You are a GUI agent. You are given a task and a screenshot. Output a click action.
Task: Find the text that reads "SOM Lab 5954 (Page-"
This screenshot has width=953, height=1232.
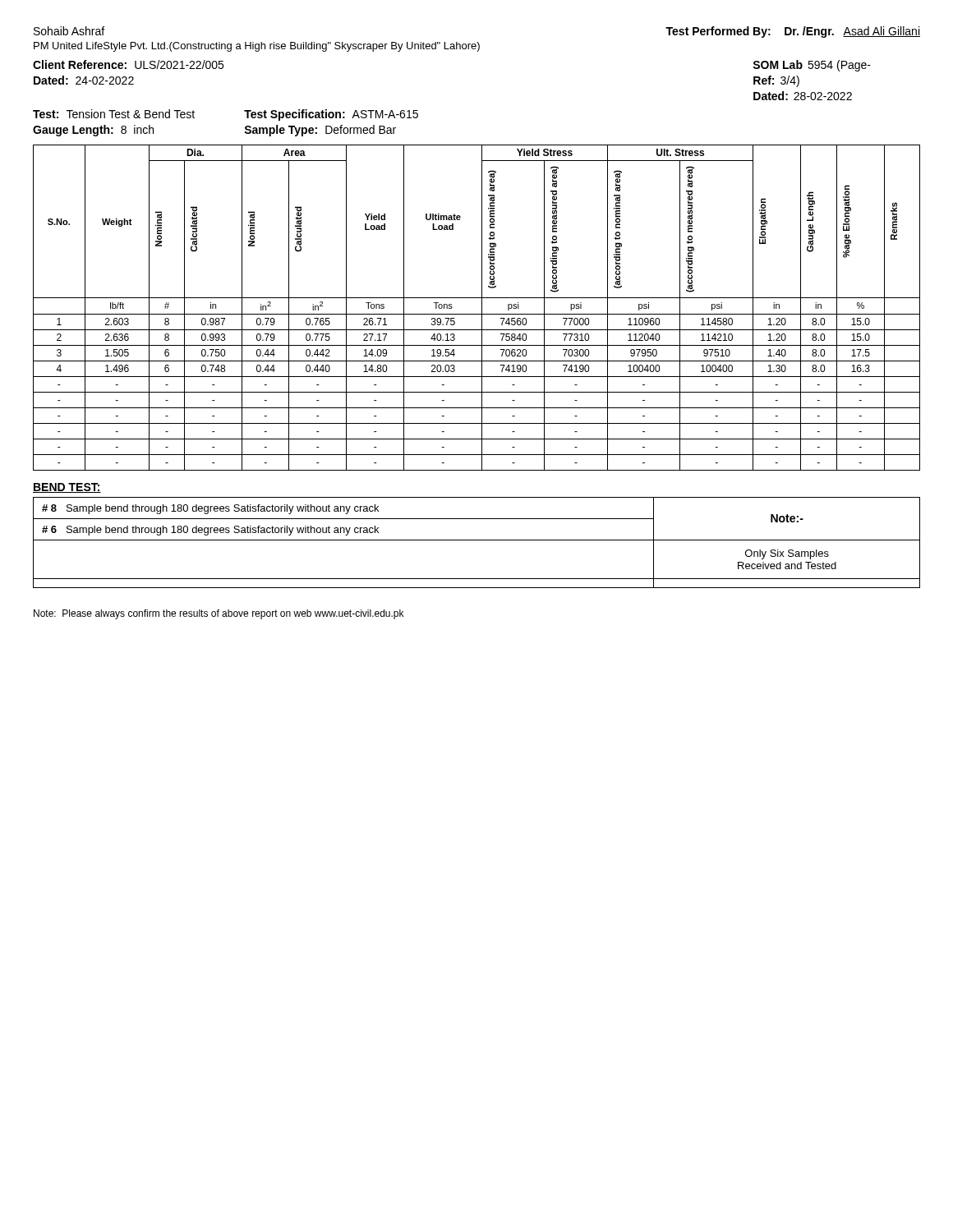click(812, 65)
